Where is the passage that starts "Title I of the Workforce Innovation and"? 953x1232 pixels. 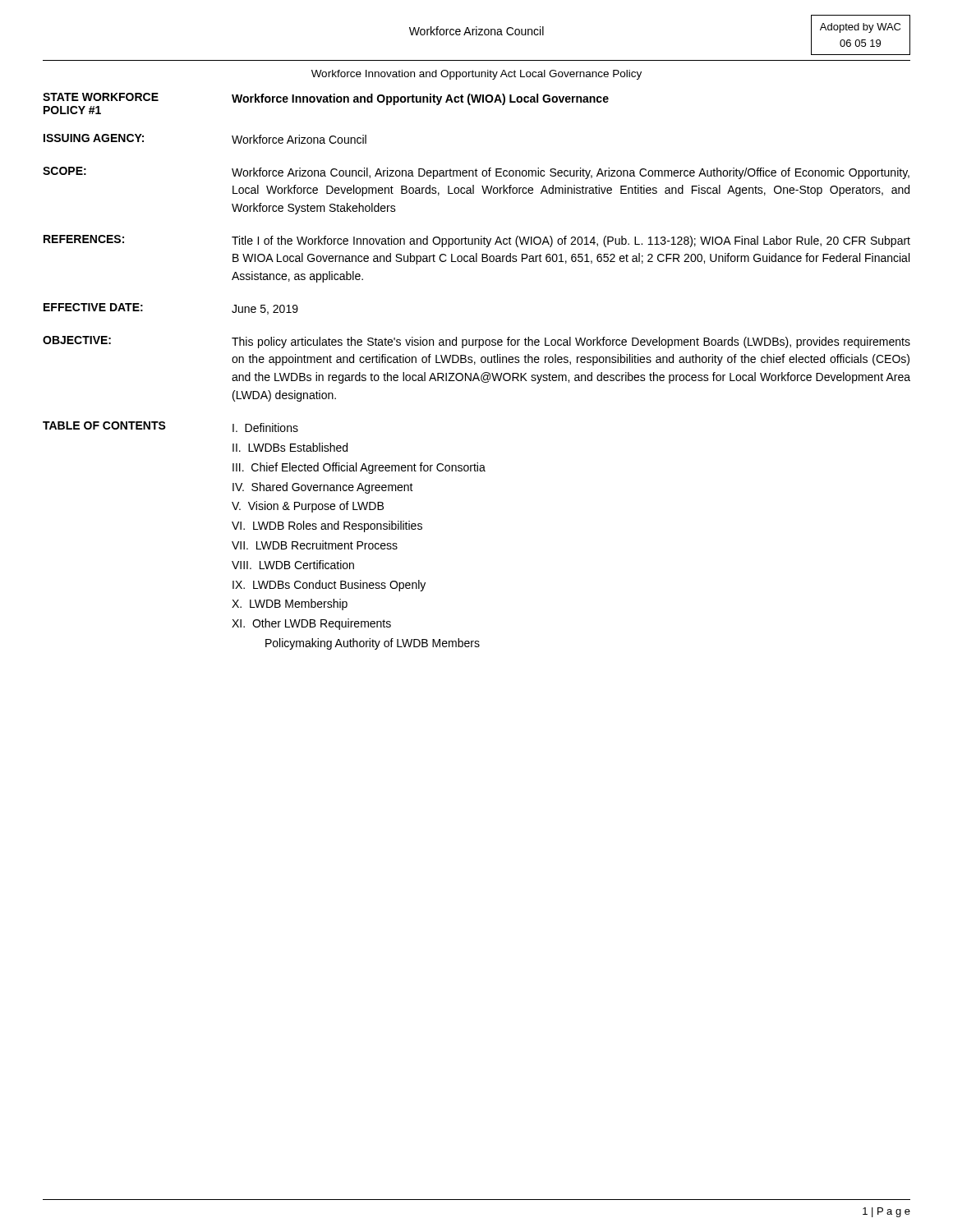(571, 258)
